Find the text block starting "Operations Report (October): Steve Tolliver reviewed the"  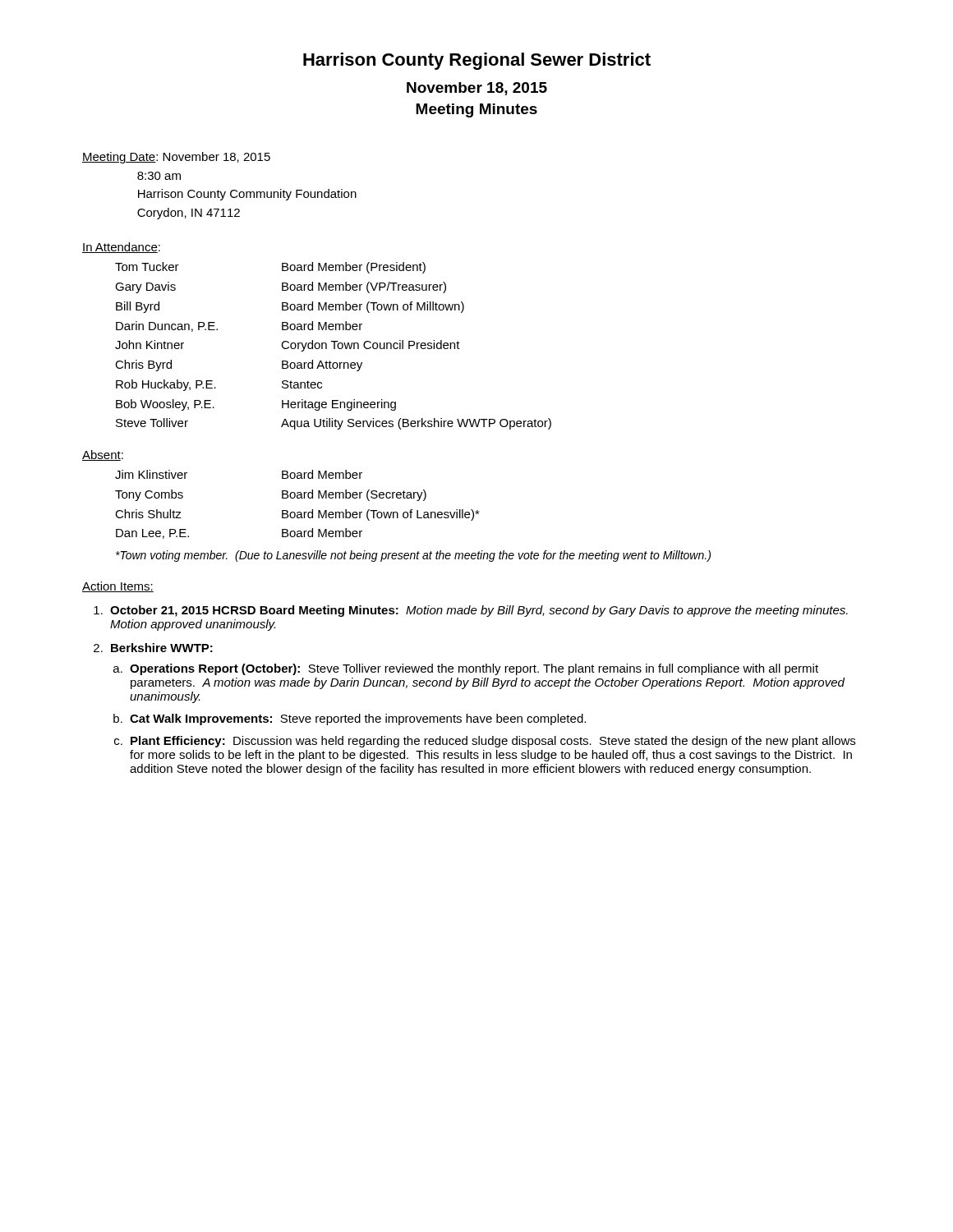click(487, 682)
